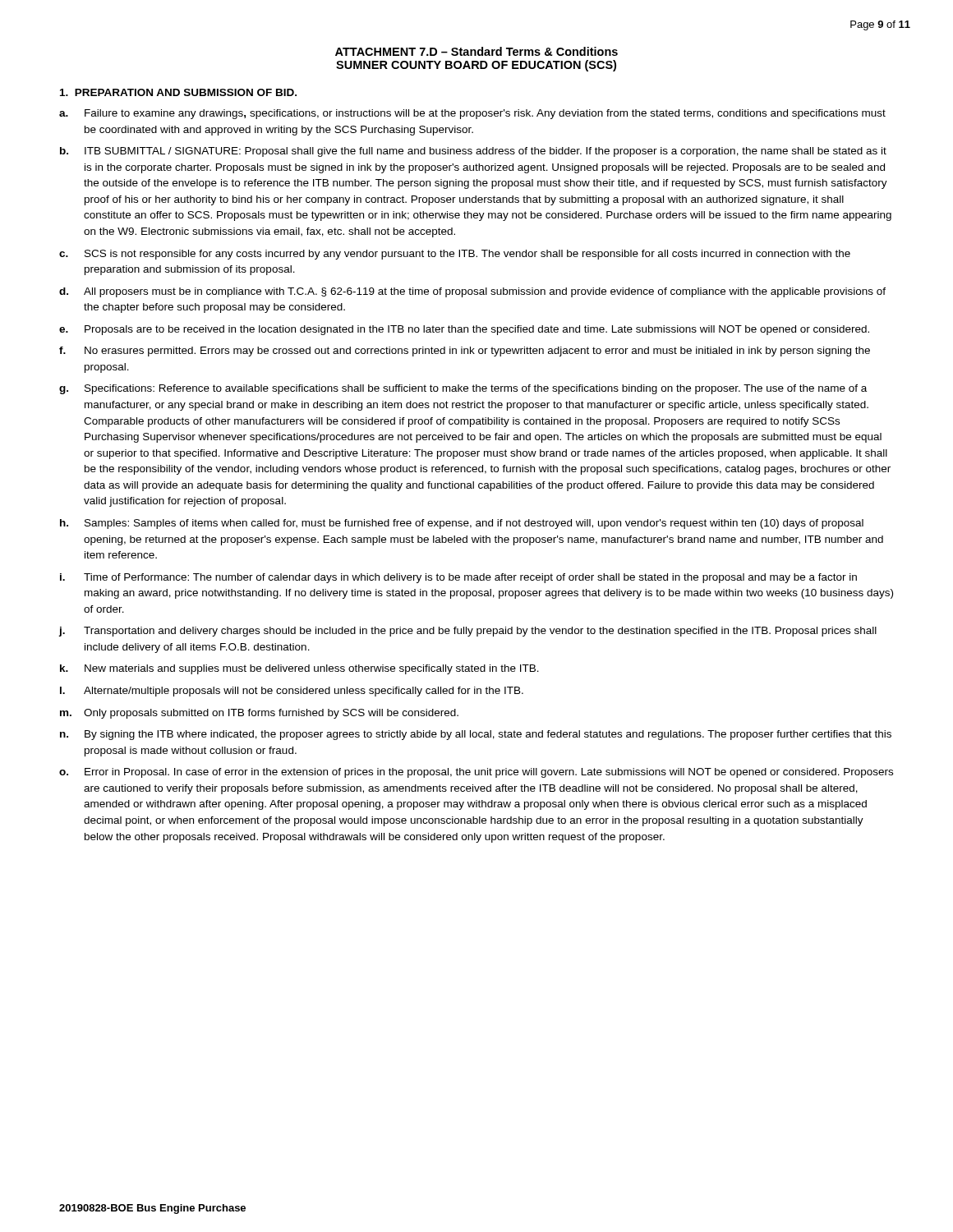Select the passage starting "b. ITB SUBMITTAL / SIGNATURE: Proposal"
The width and height of the screenshot is (953, 1232).
(476, 191)
